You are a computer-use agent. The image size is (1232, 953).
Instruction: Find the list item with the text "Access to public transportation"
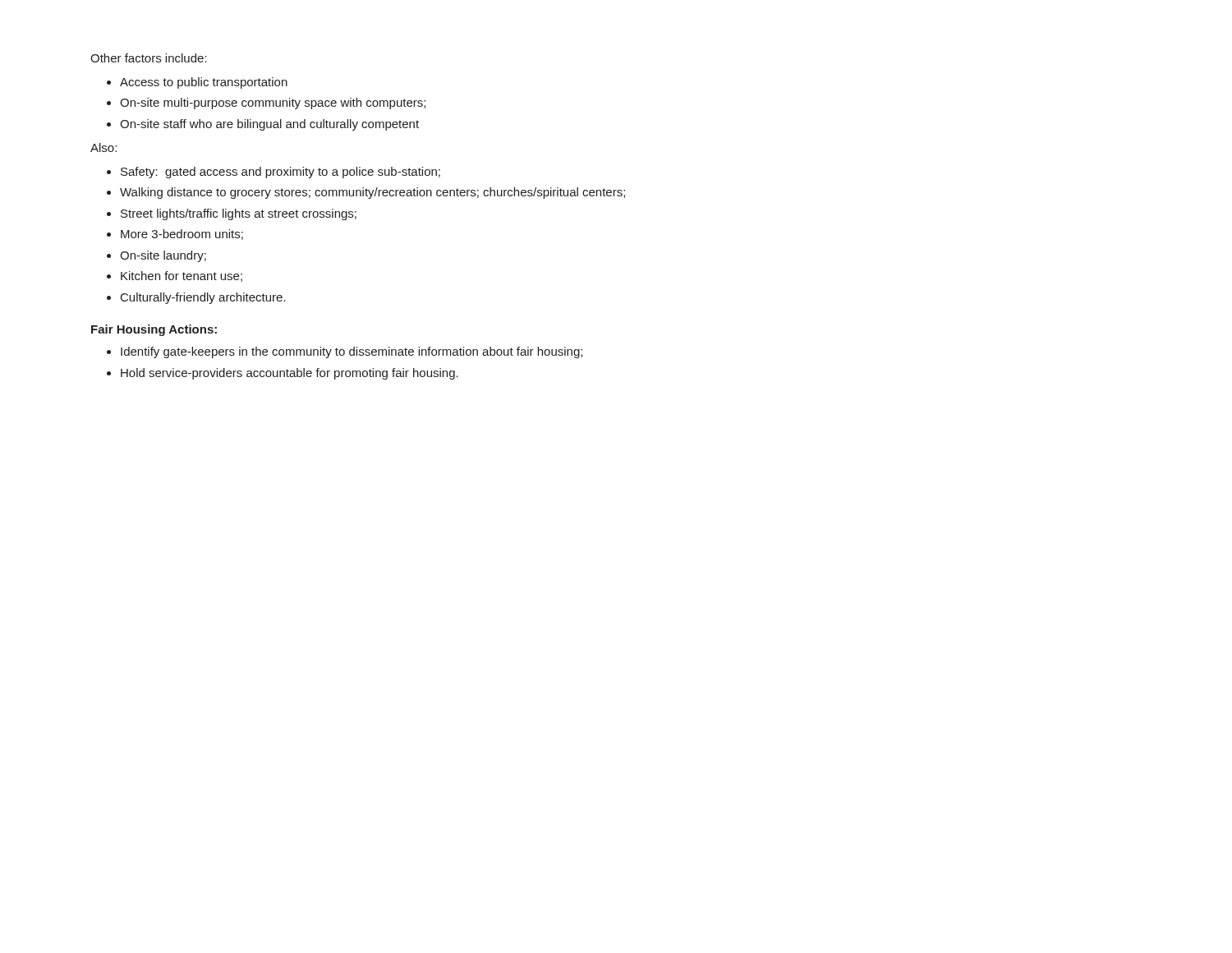pos(204,83)
